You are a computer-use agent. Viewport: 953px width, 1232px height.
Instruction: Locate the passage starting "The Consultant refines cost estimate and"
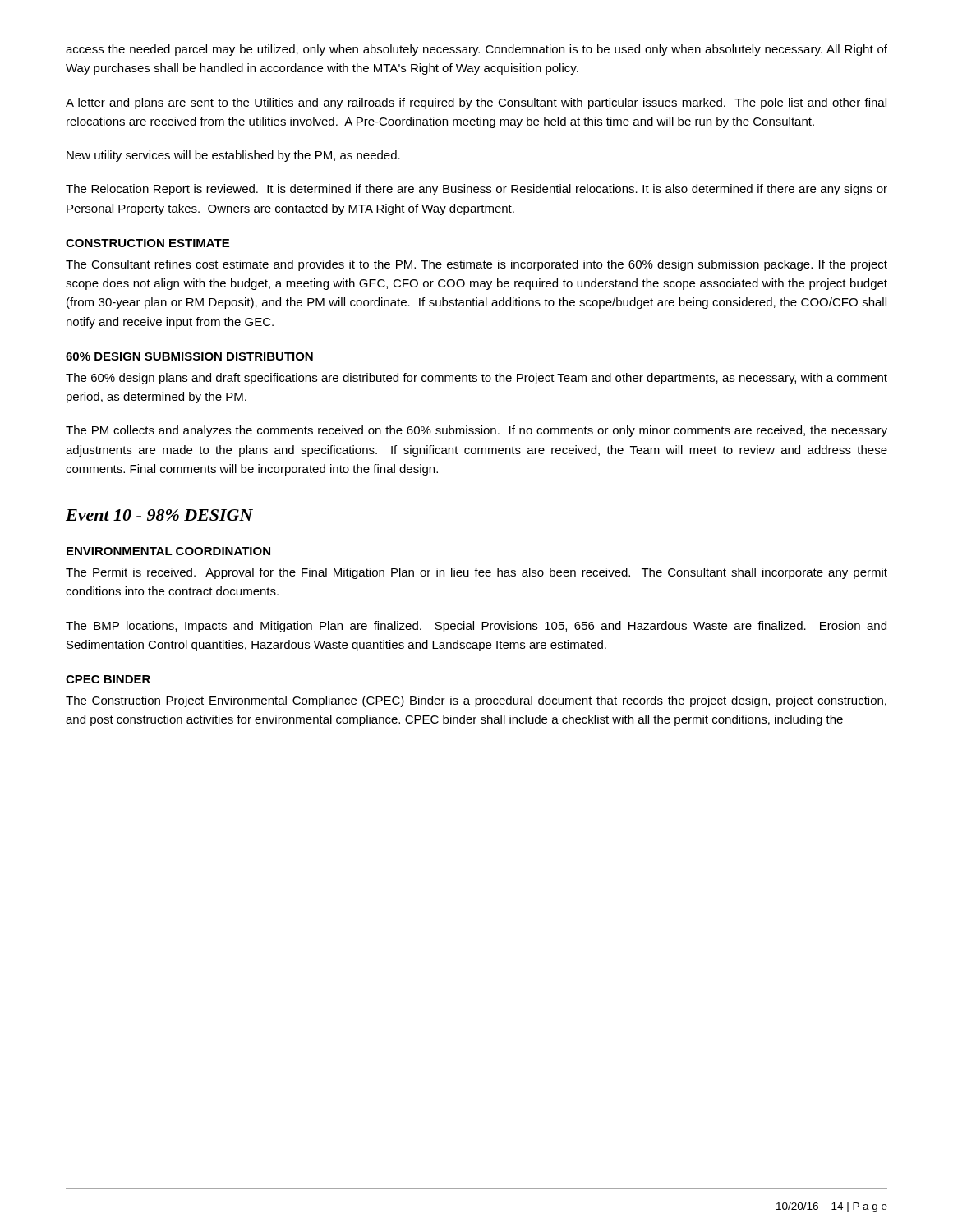[476, 292]
